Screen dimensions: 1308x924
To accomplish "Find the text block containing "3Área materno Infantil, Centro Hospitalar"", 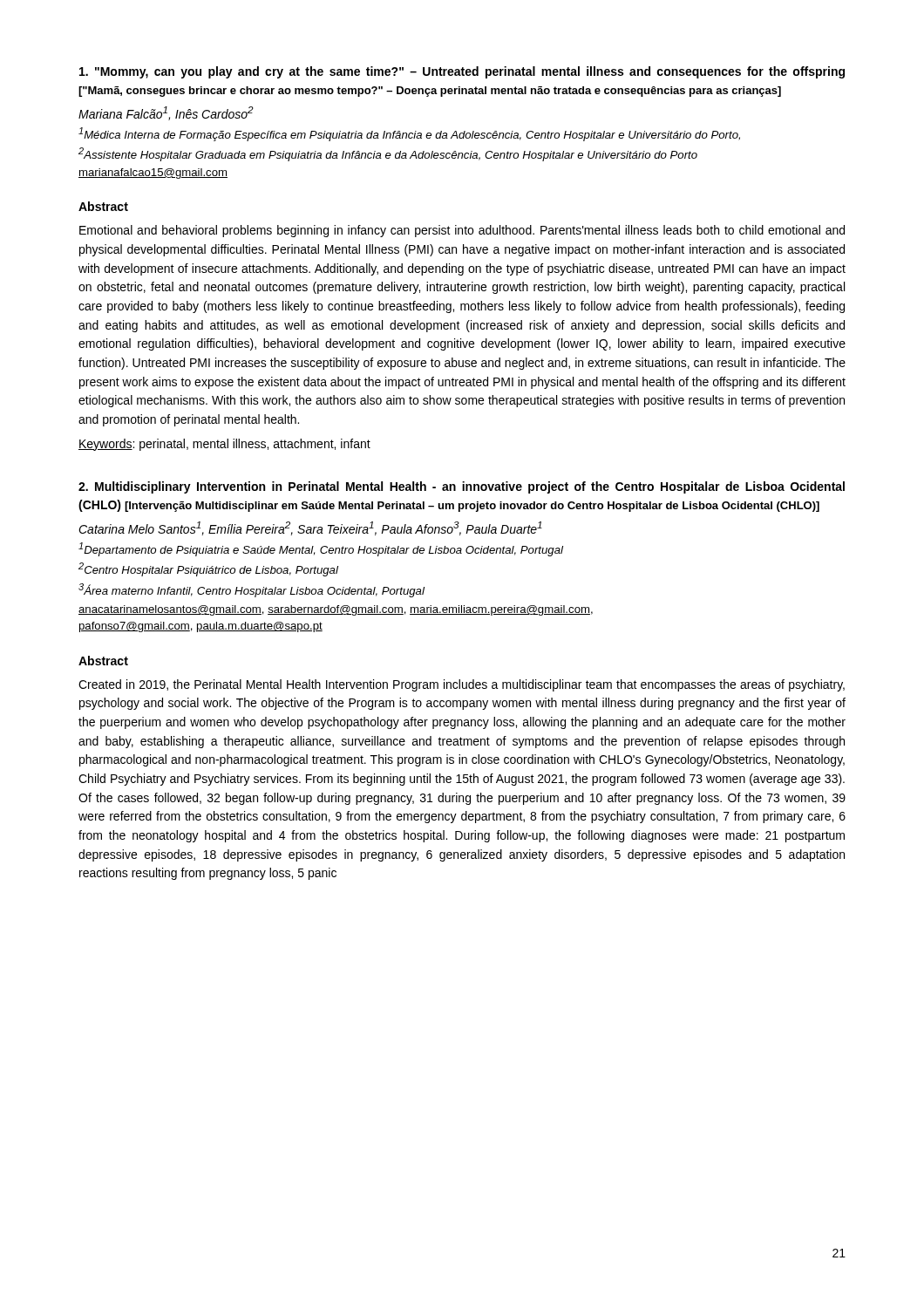I will pyautogui.click(x=251, y=590).
